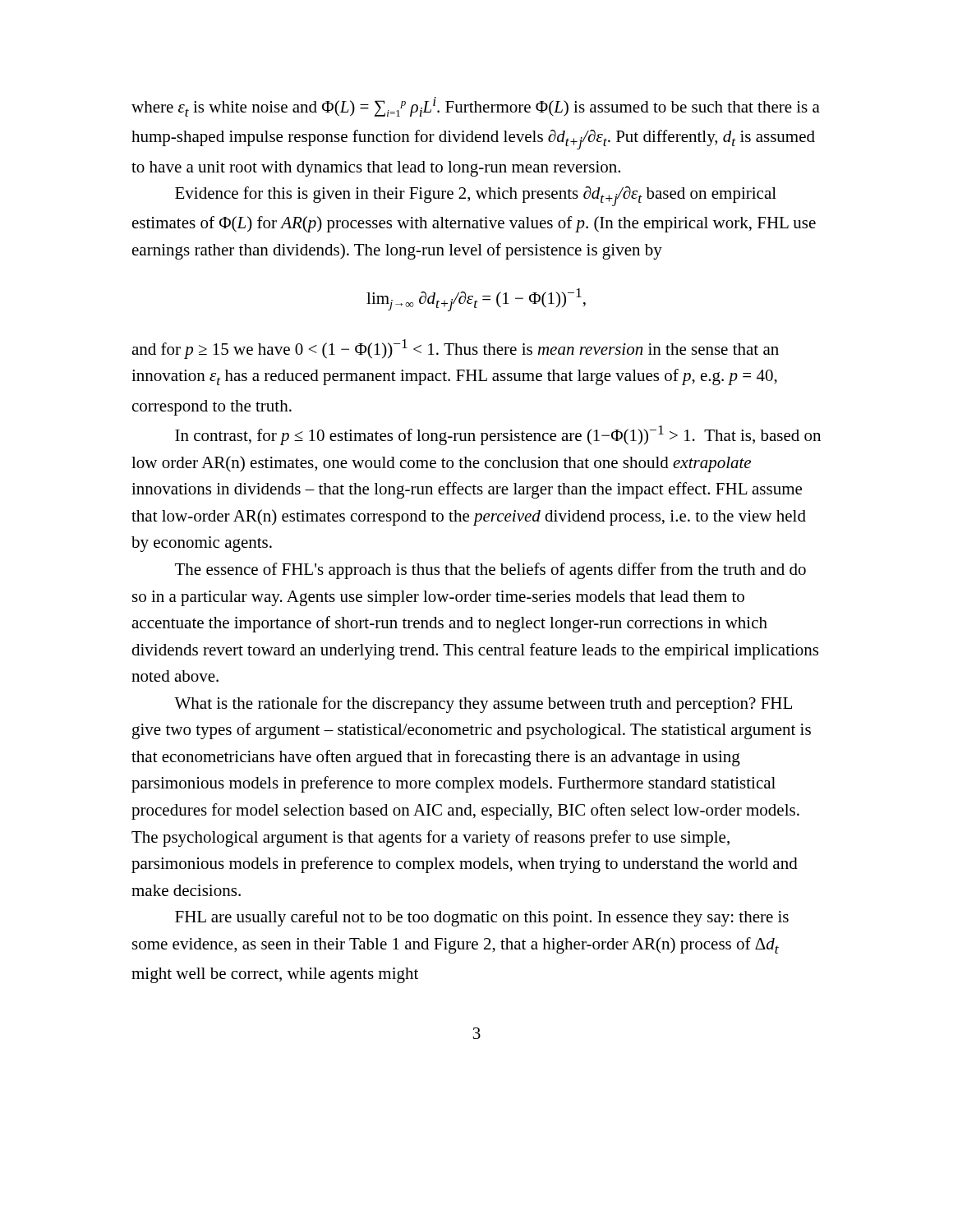Select the block starting "The essence of"

click(476, 623)
